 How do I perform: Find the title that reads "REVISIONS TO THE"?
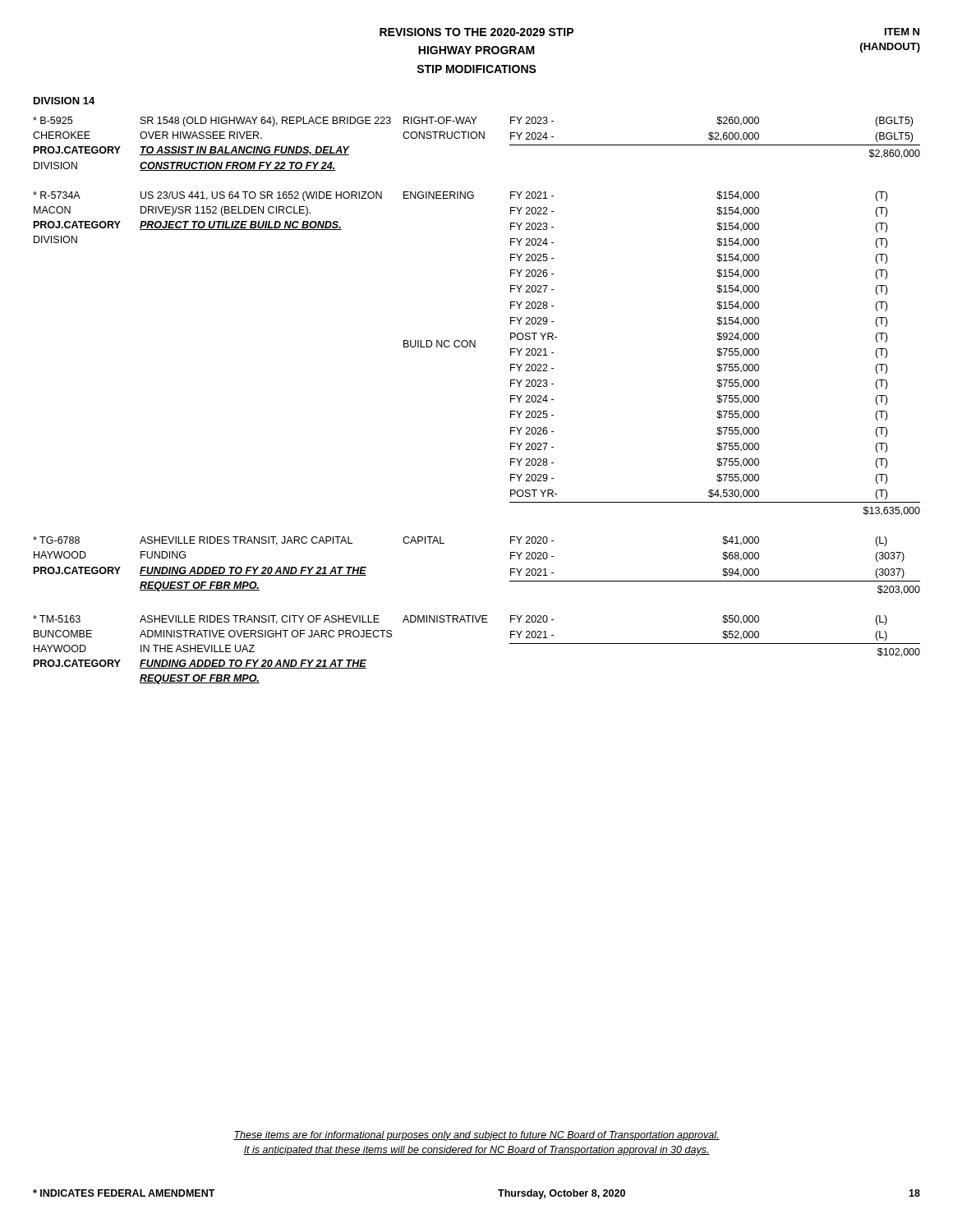tap(476, 32)
